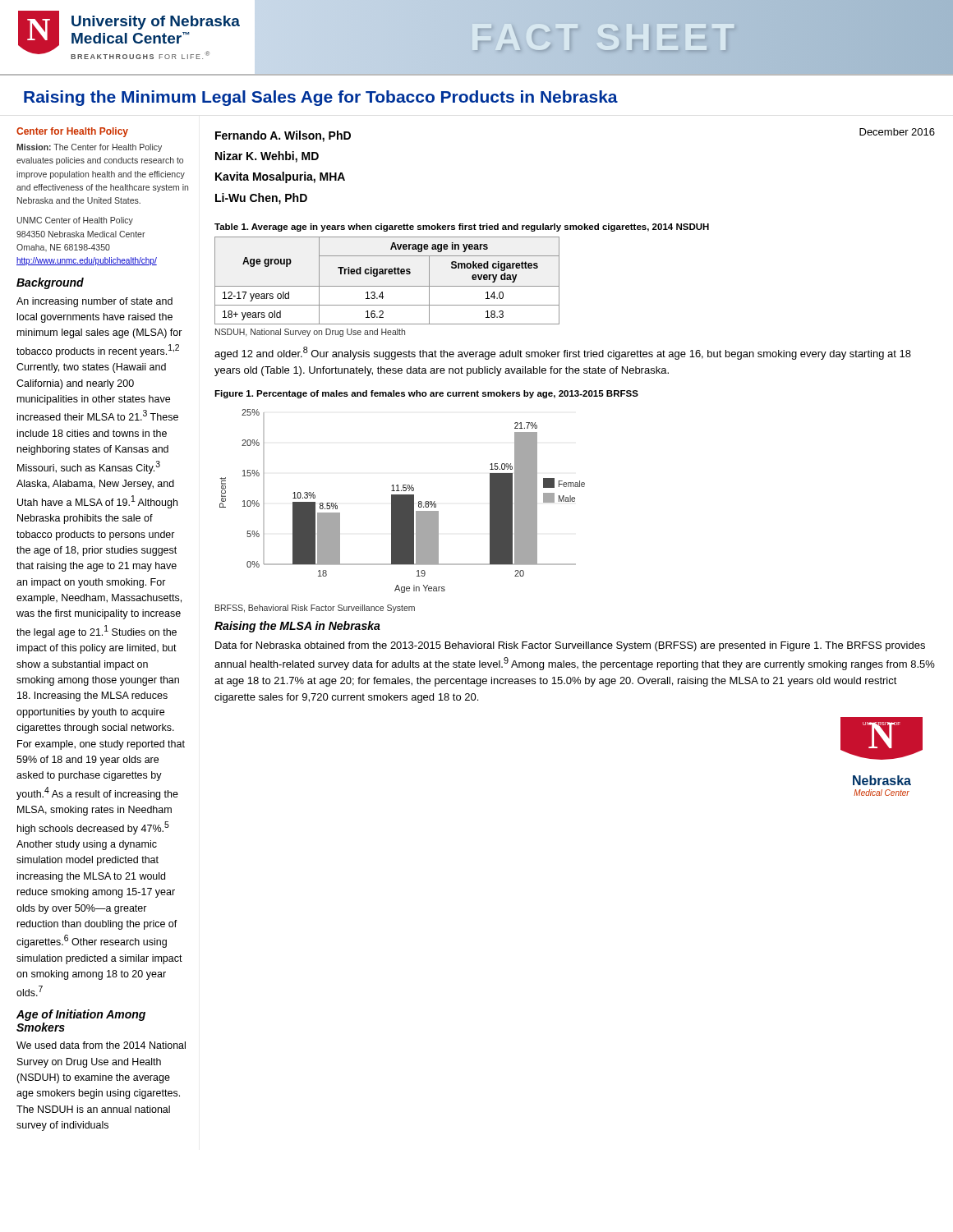Point to the text starting "Center for Health Policy"

[x=72, y=131]
